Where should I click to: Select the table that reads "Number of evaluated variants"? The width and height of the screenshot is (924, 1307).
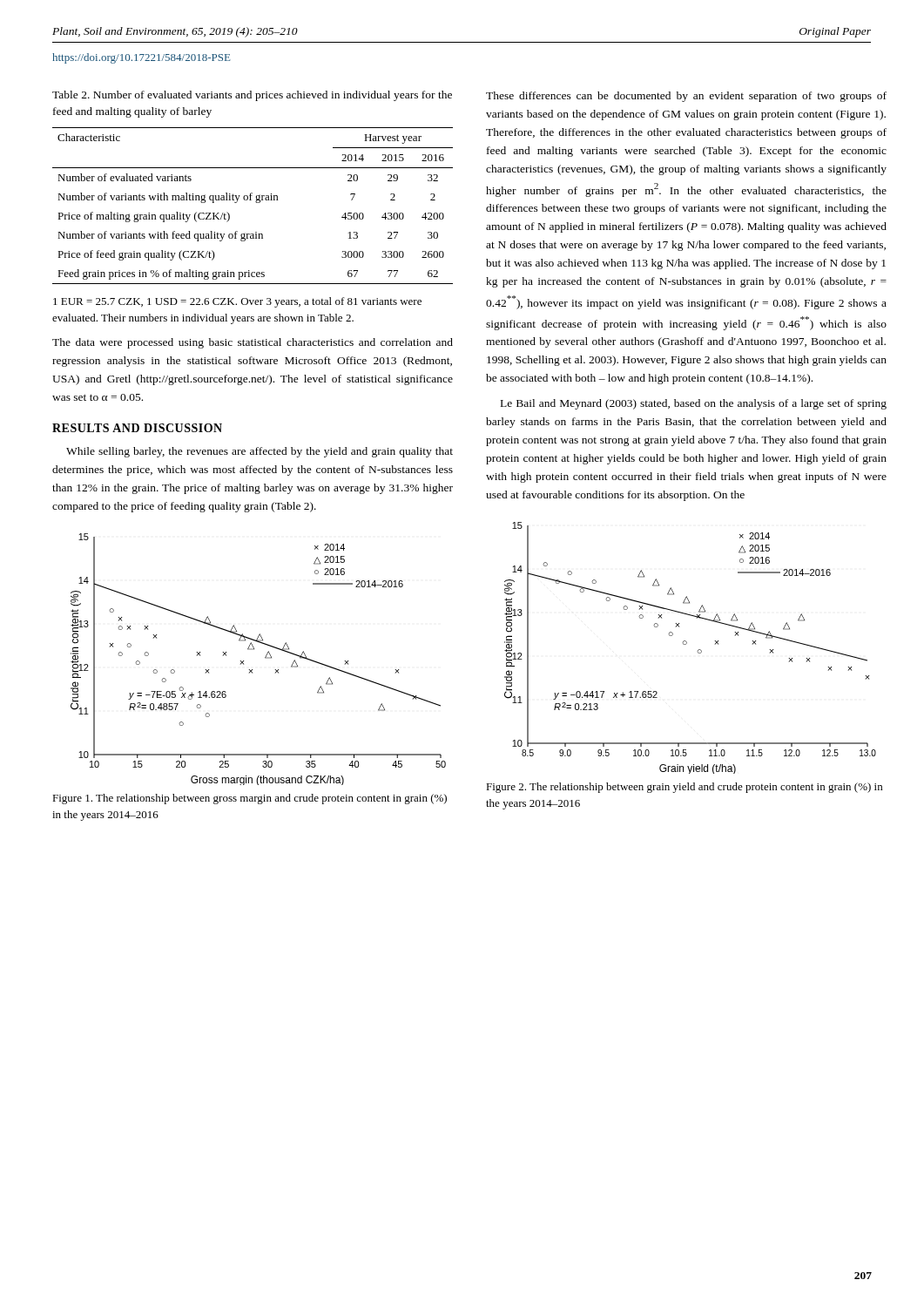click(253, 205)
